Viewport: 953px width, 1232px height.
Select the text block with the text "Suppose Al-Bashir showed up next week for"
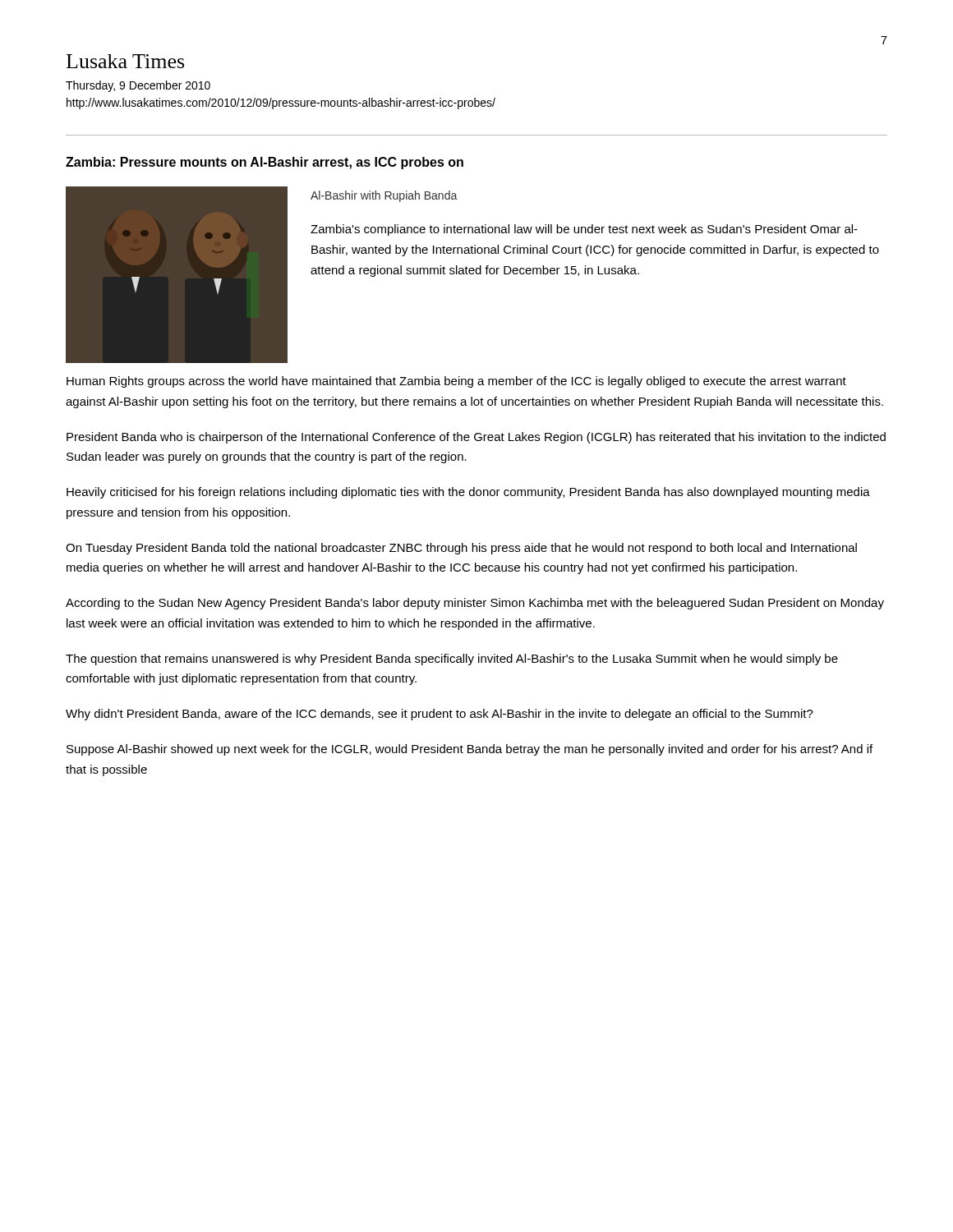click(469, 759)
